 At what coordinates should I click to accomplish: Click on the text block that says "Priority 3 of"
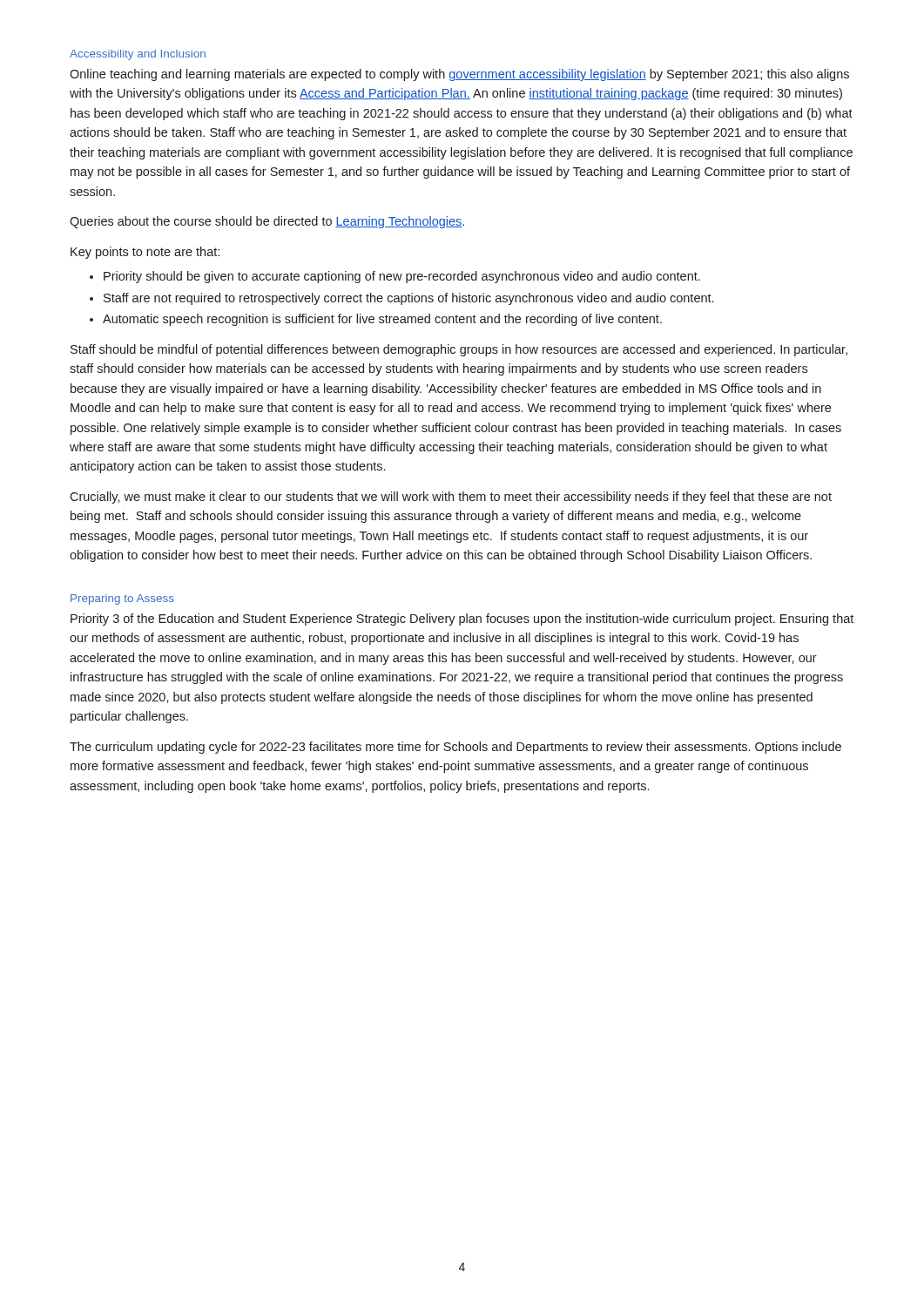(462, 667)
